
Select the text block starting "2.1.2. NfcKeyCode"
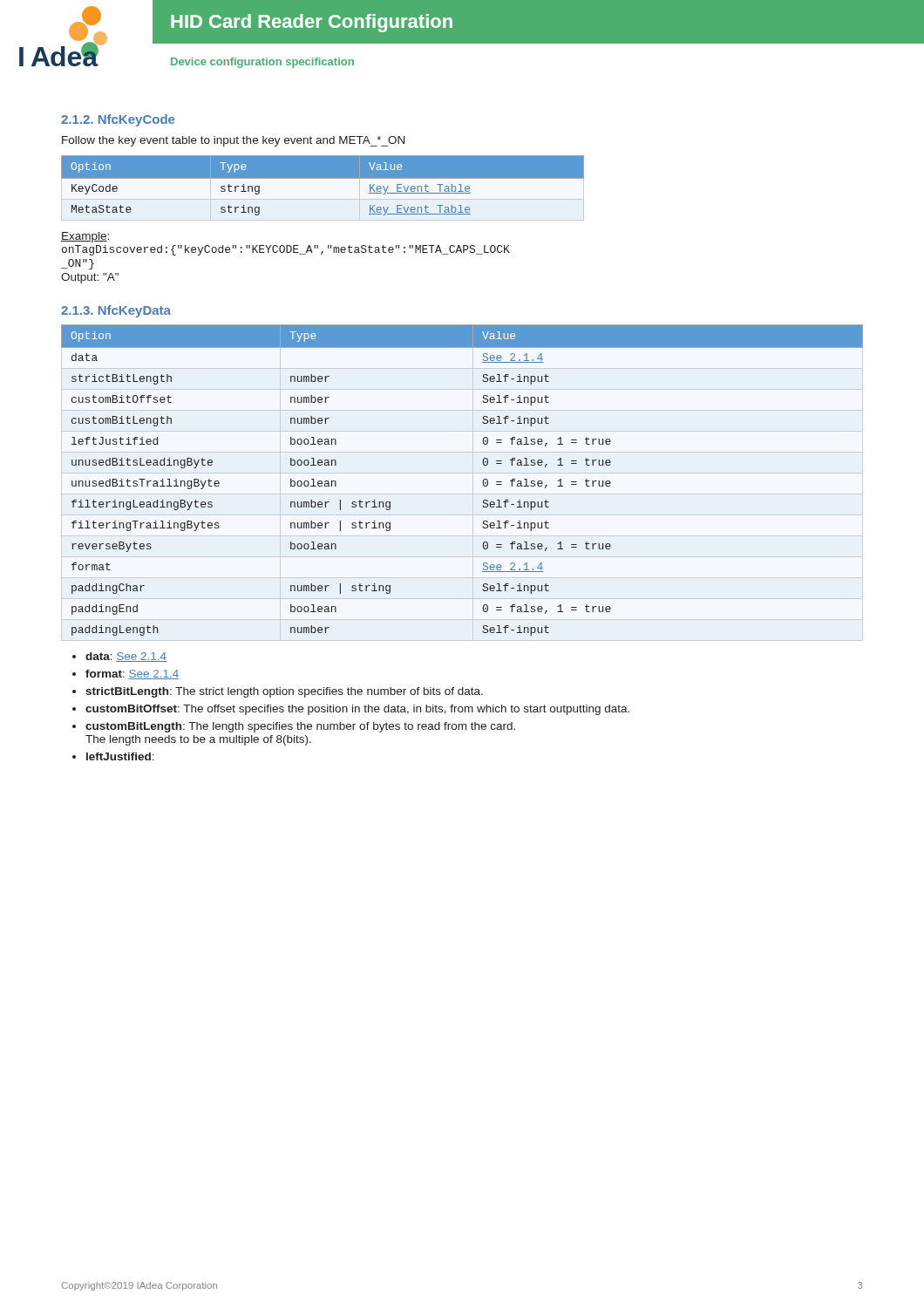pos(118,119)
